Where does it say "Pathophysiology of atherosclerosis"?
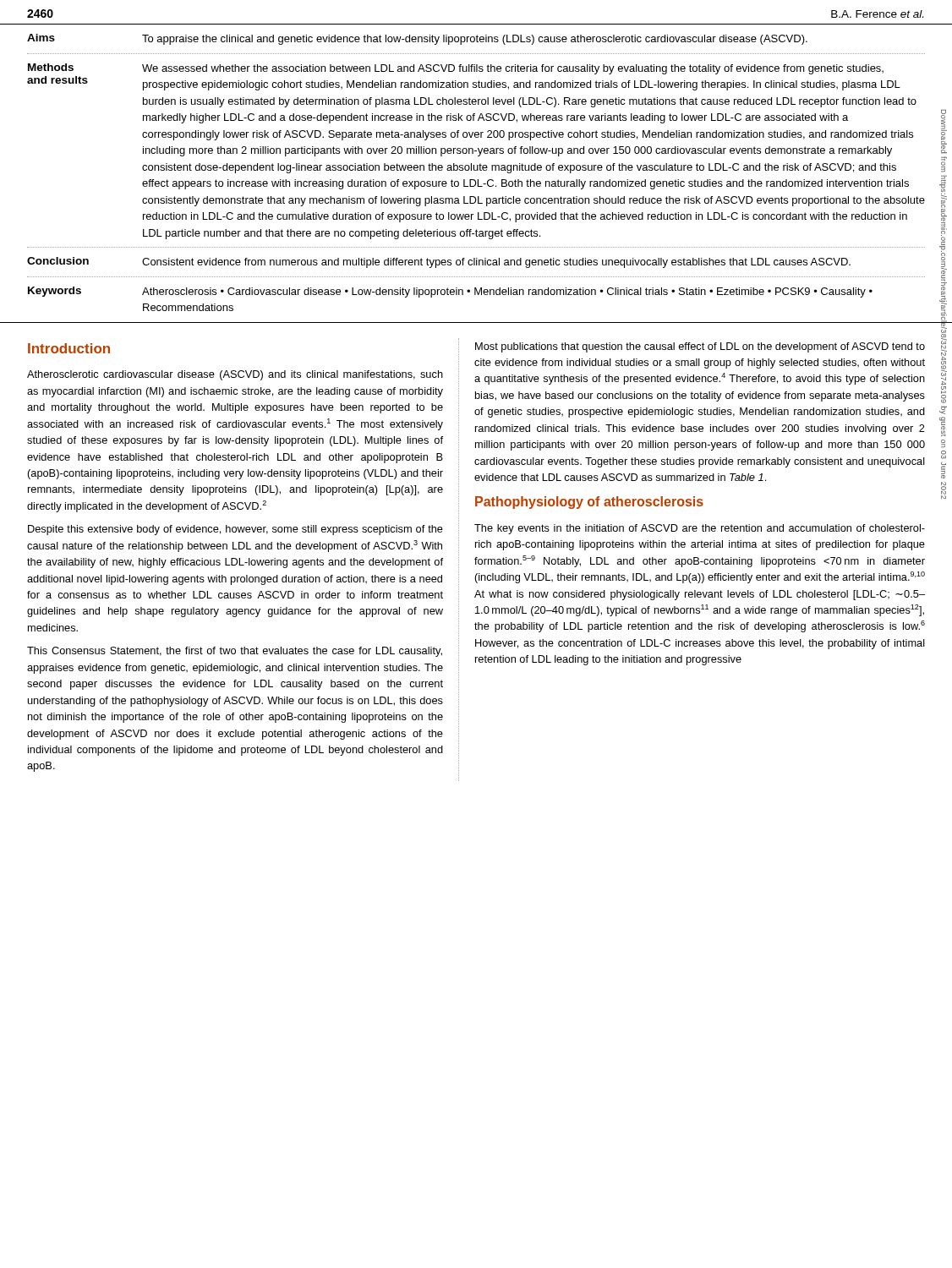 700,503
